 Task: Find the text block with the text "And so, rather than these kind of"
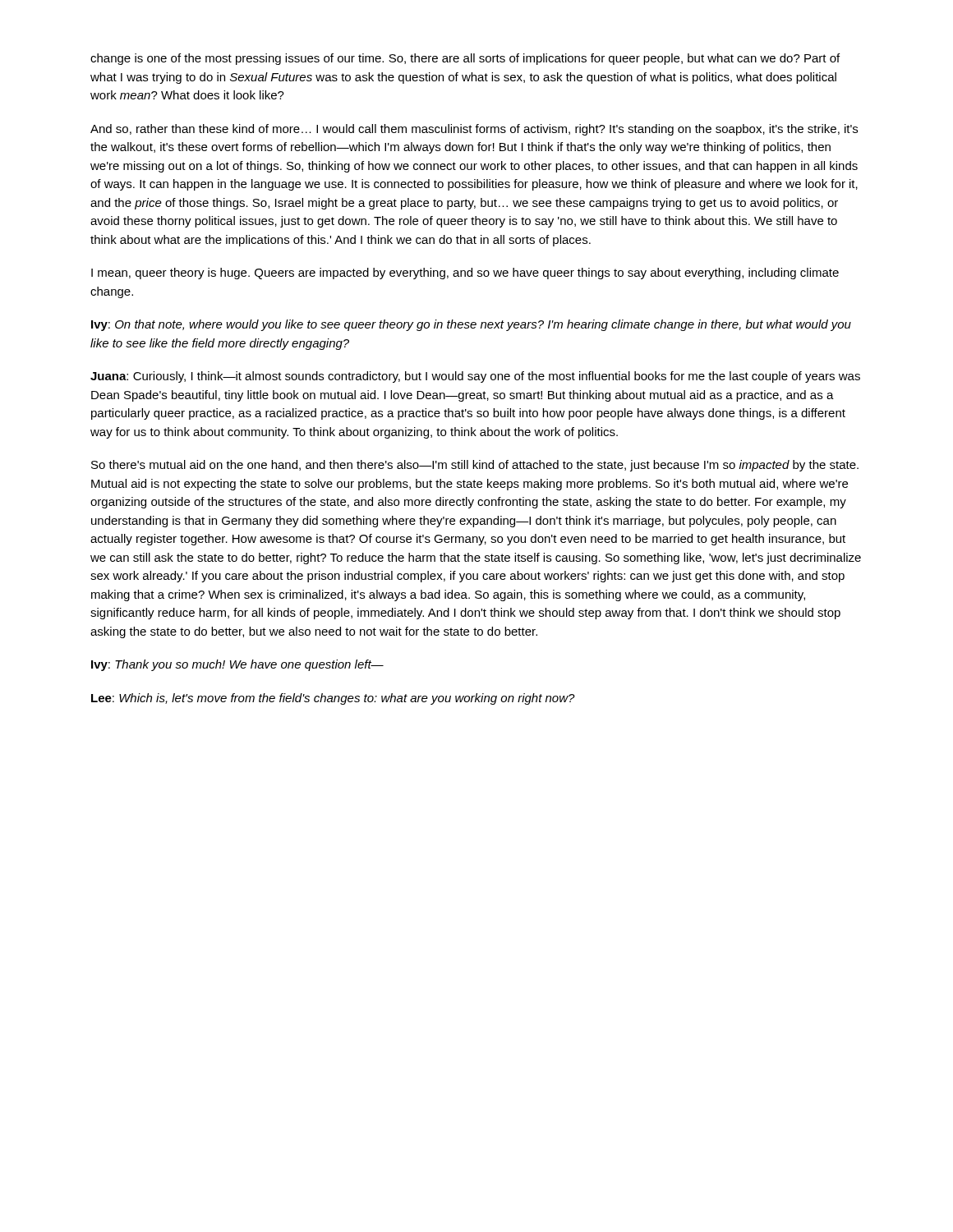[x=474, y=184]
